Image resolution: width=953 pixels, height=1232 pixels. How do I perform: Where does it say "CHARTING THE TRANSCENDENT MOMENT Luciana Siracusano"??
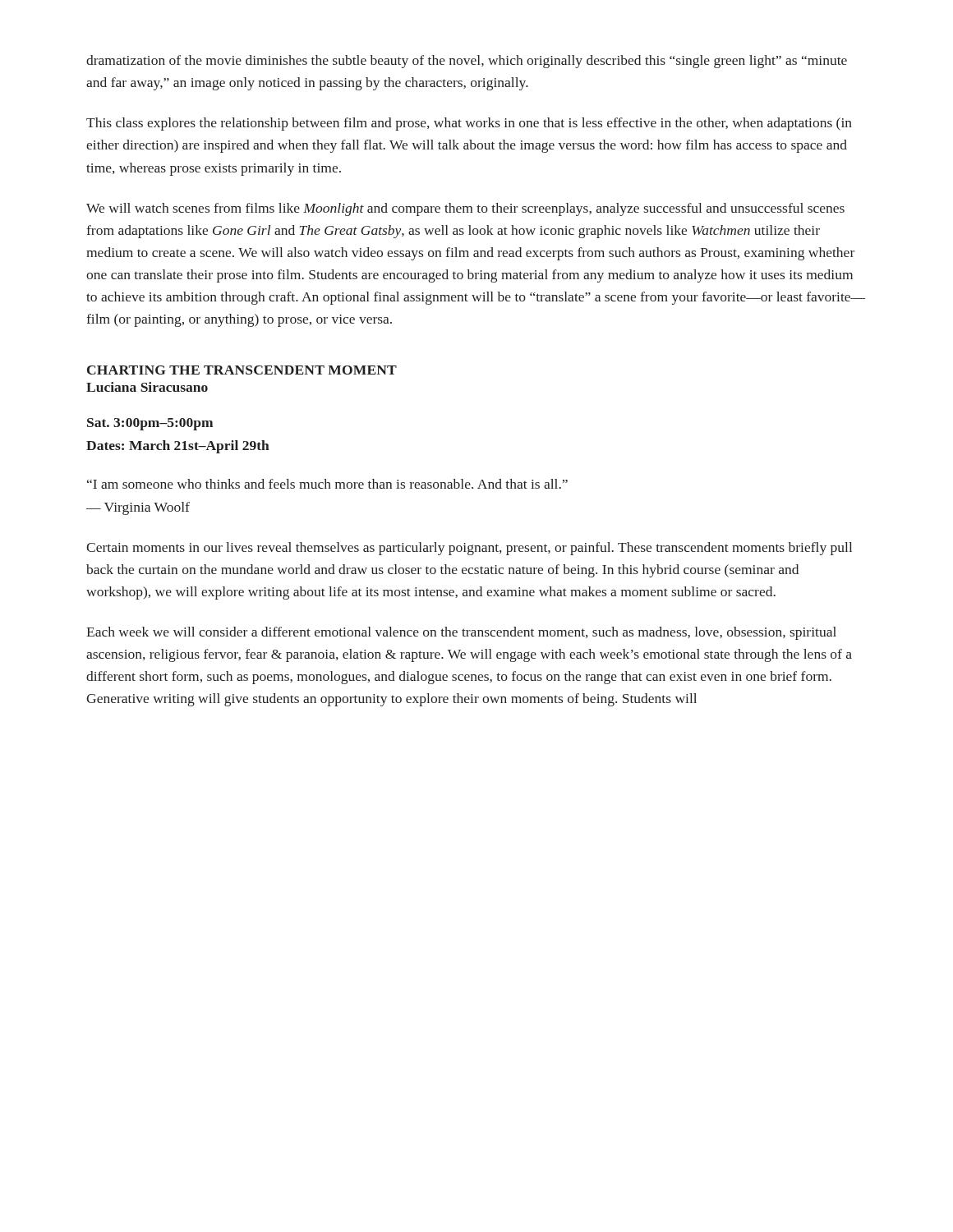(x=242, y=370)
